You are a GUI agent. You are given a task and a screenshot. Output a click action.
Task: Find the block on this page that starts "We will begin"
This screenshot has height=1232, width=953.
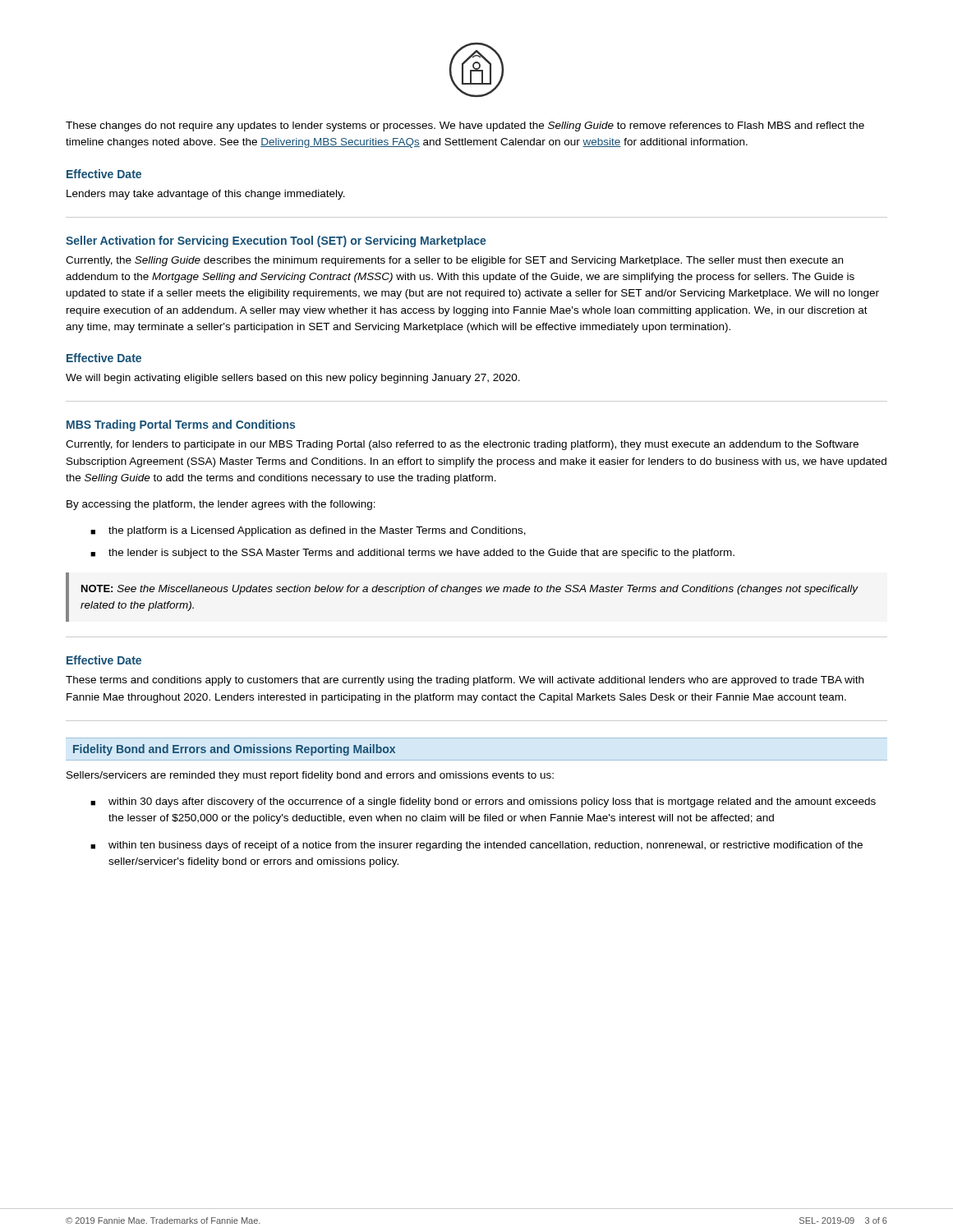[x=293, y=377]
